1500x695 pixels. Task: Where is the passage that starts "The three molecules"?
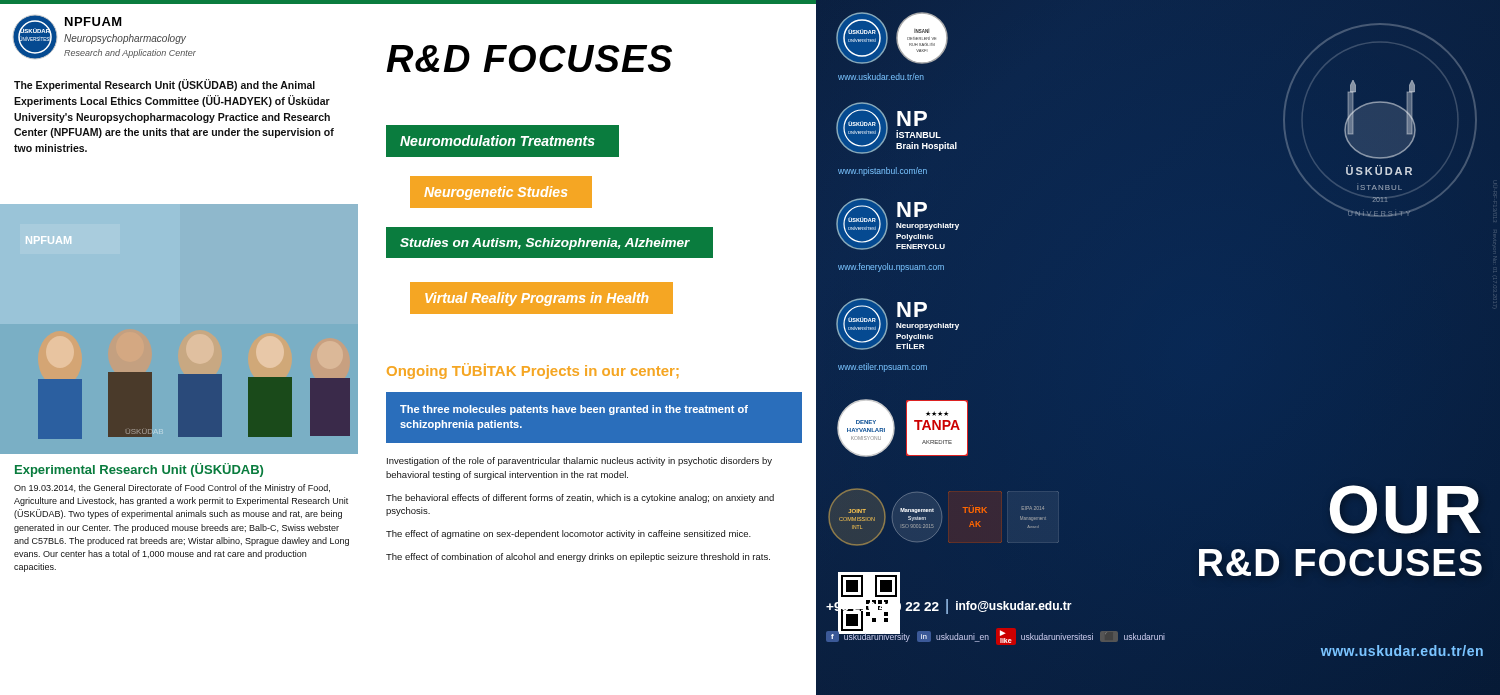point(574,417)
